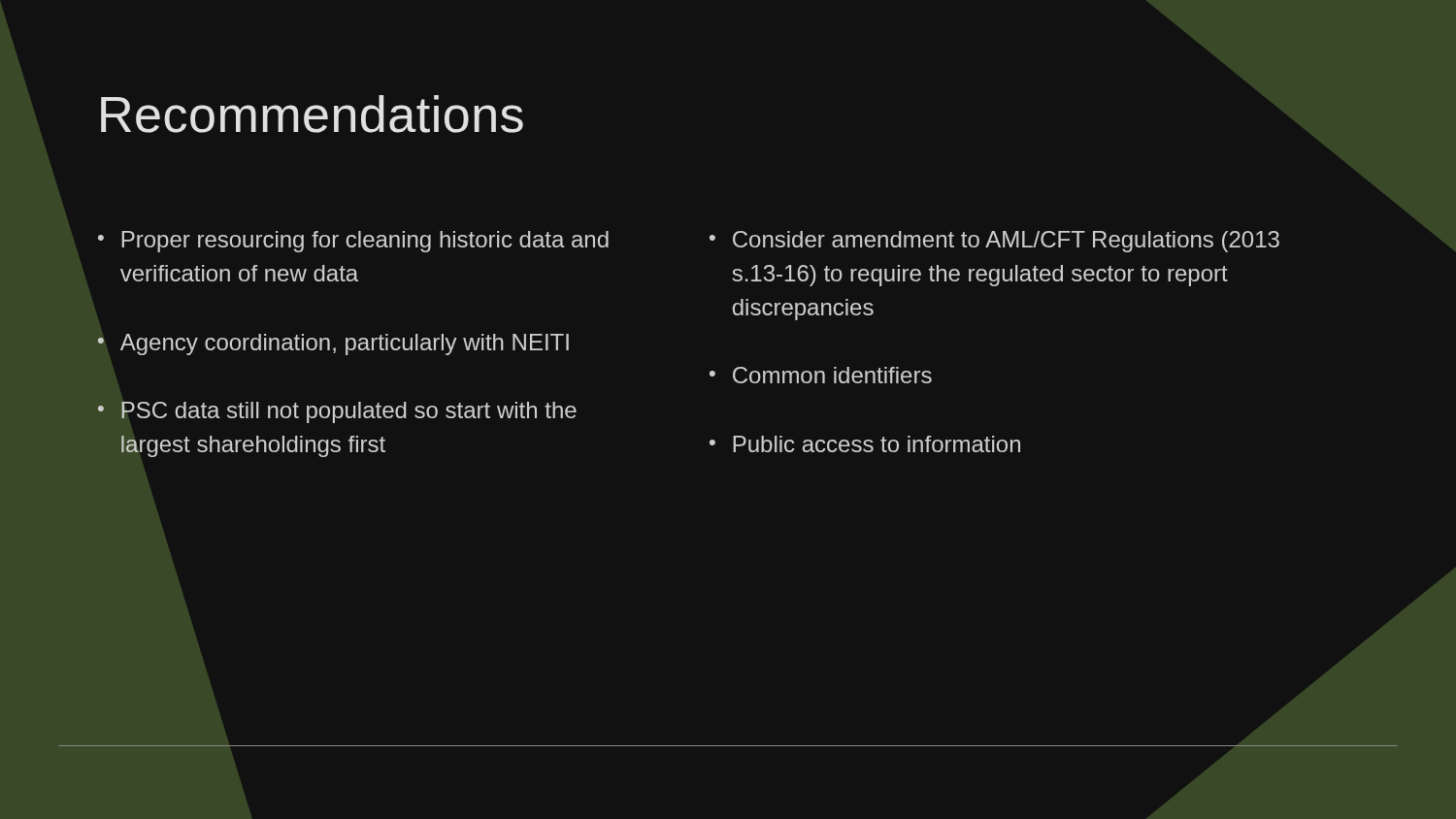Locate the text "• Common identifiers"
Image resolution: width=1456 pixels, height=819 pixels.
click(820, 376)
